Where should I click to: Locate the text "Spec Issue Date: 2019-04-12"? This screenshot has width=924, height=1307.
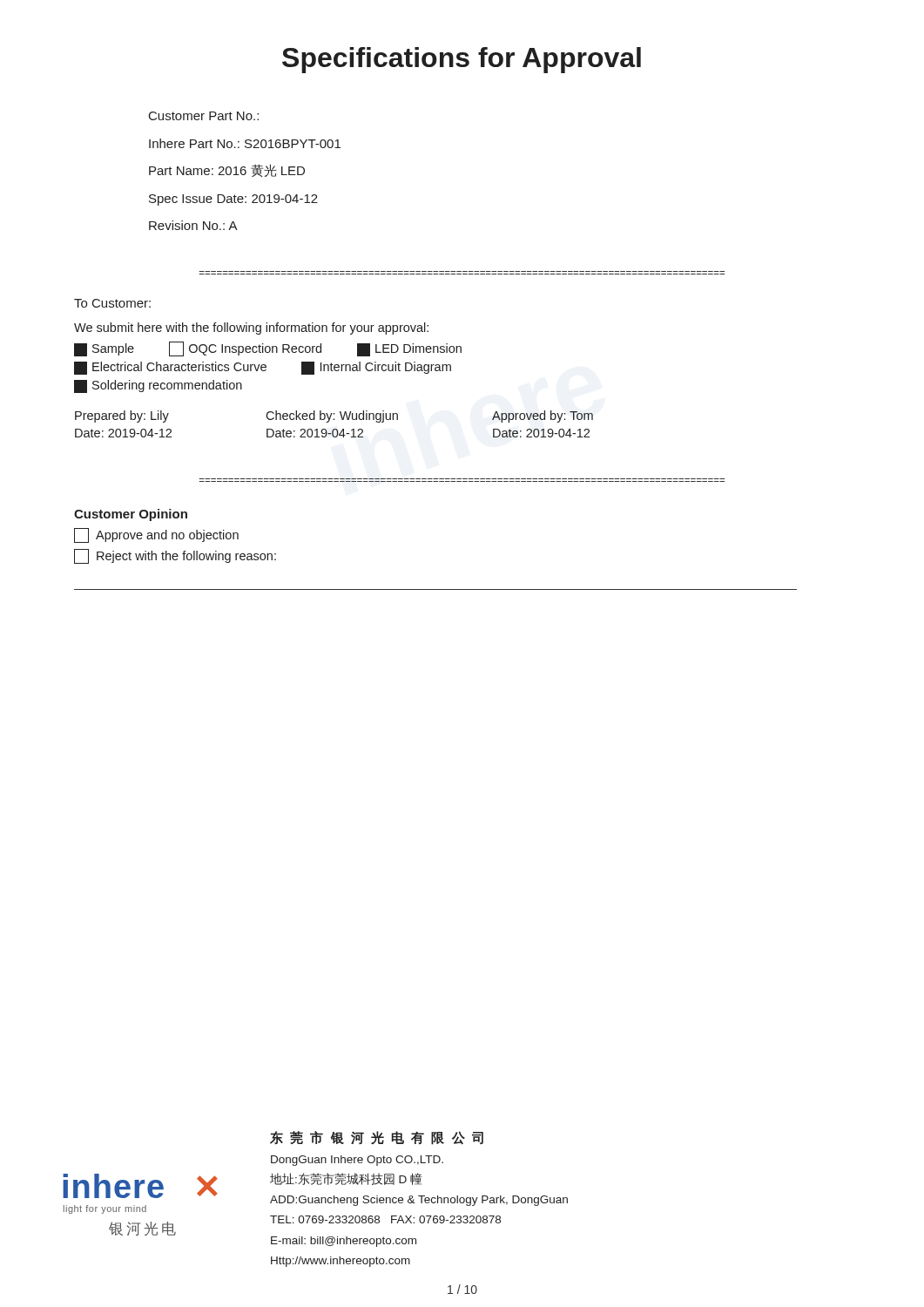click(233, 198)
